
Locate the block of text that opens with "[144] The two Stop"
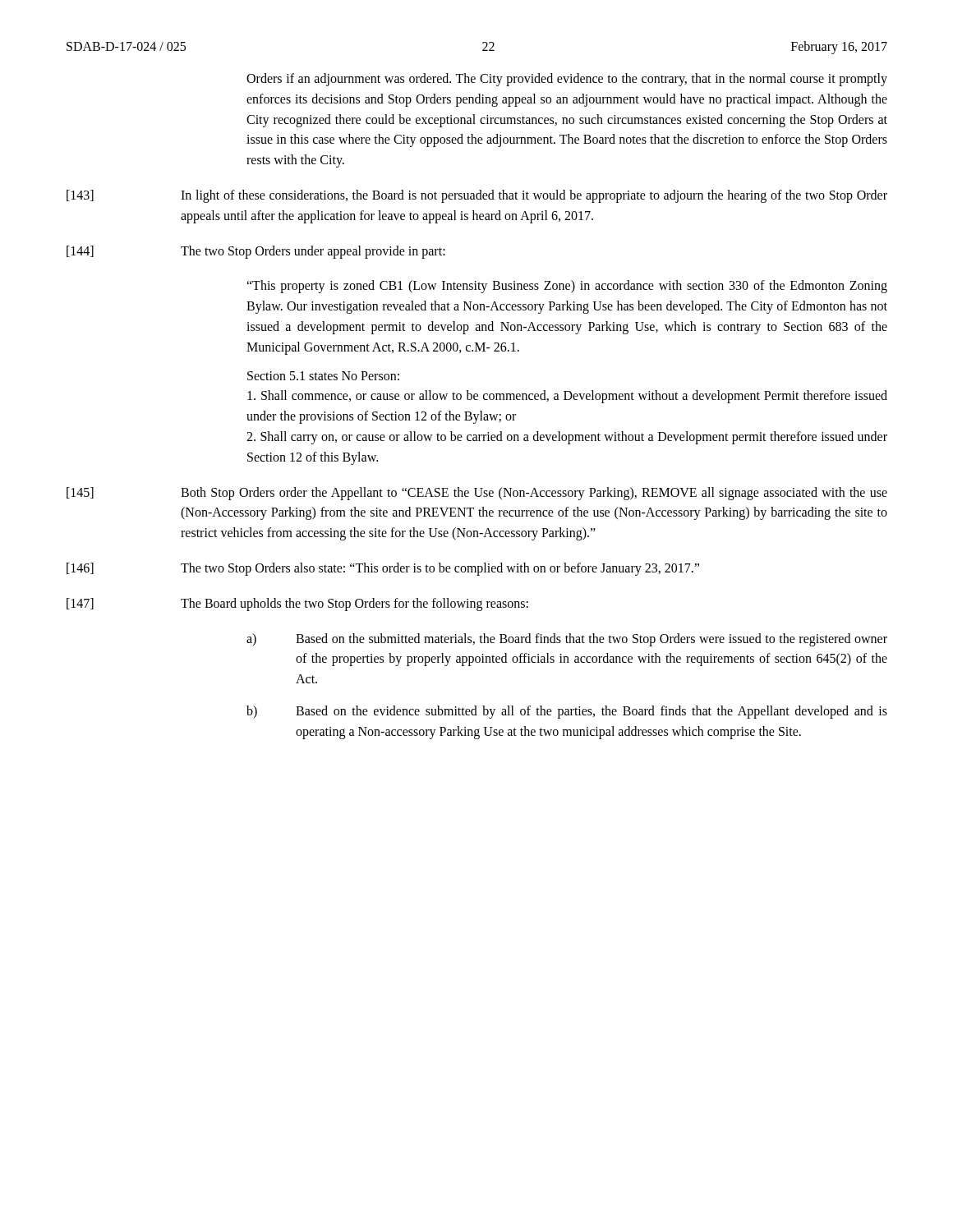coord(256,252)
